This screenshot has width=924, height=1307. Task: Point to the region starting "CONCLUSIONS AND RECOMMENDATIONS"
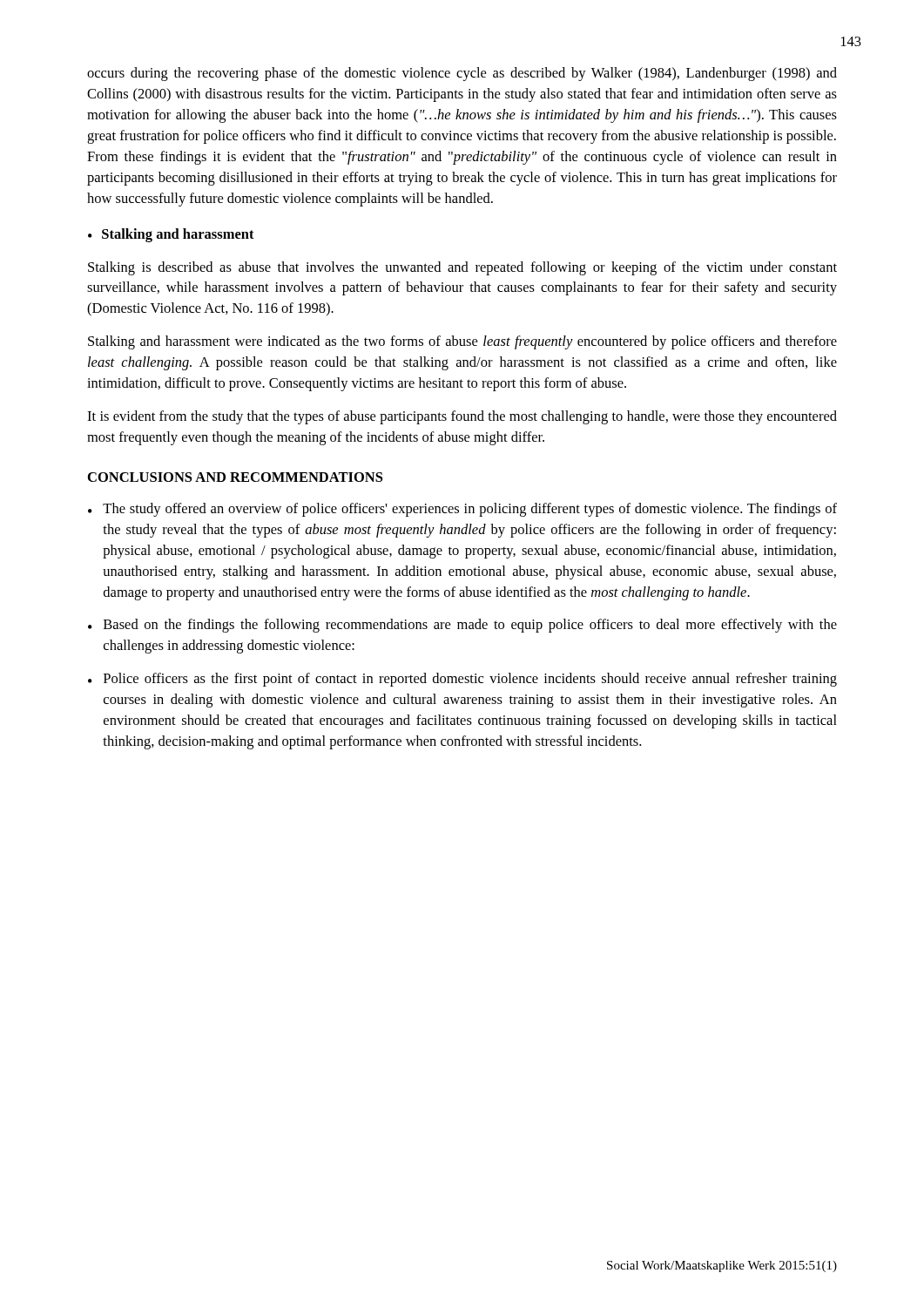(x=235, y=477)
